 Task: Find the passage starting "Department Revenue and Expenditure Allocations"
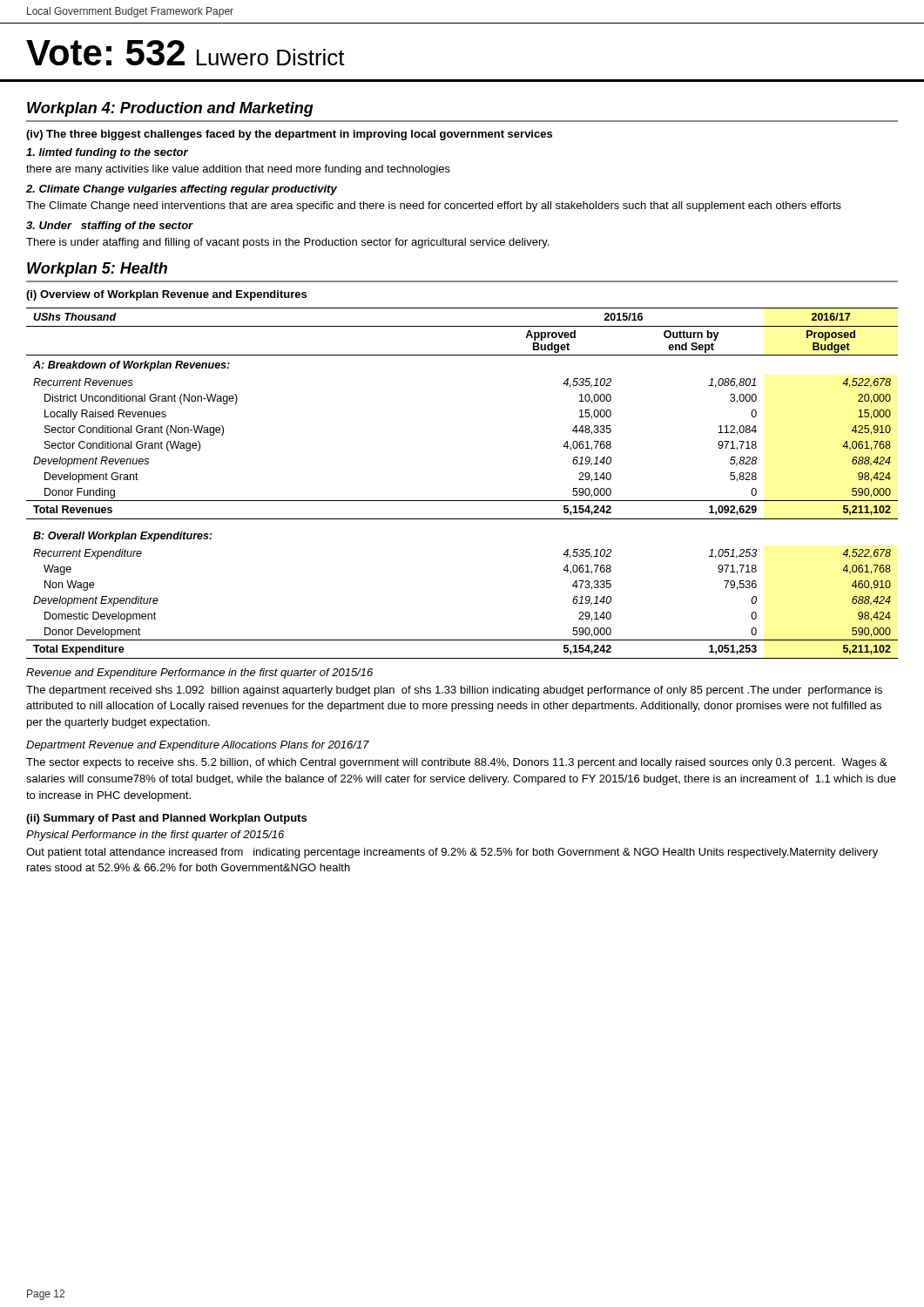(x=197, y=745)
